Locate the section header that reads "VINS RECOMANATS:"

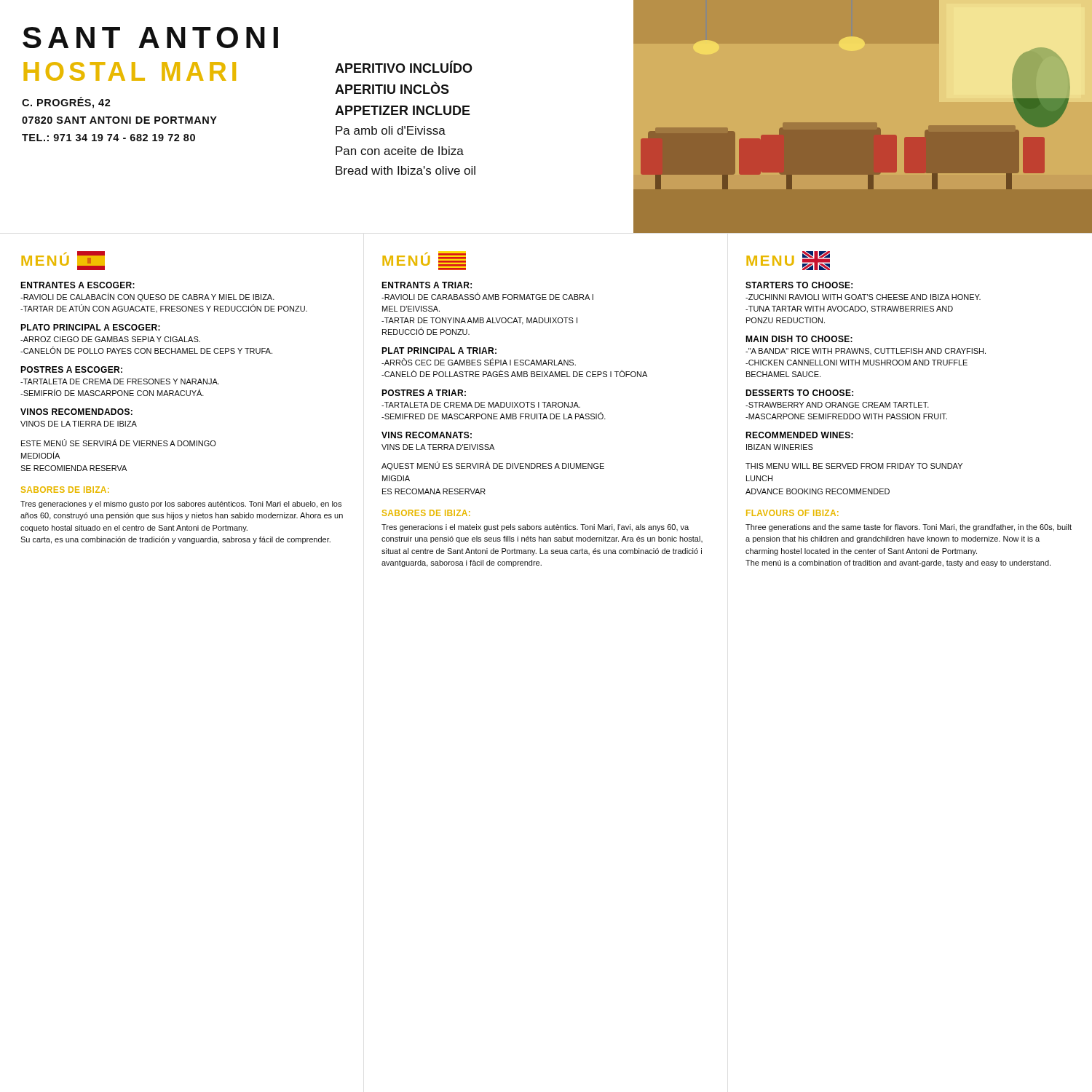(x=427, y=435)
